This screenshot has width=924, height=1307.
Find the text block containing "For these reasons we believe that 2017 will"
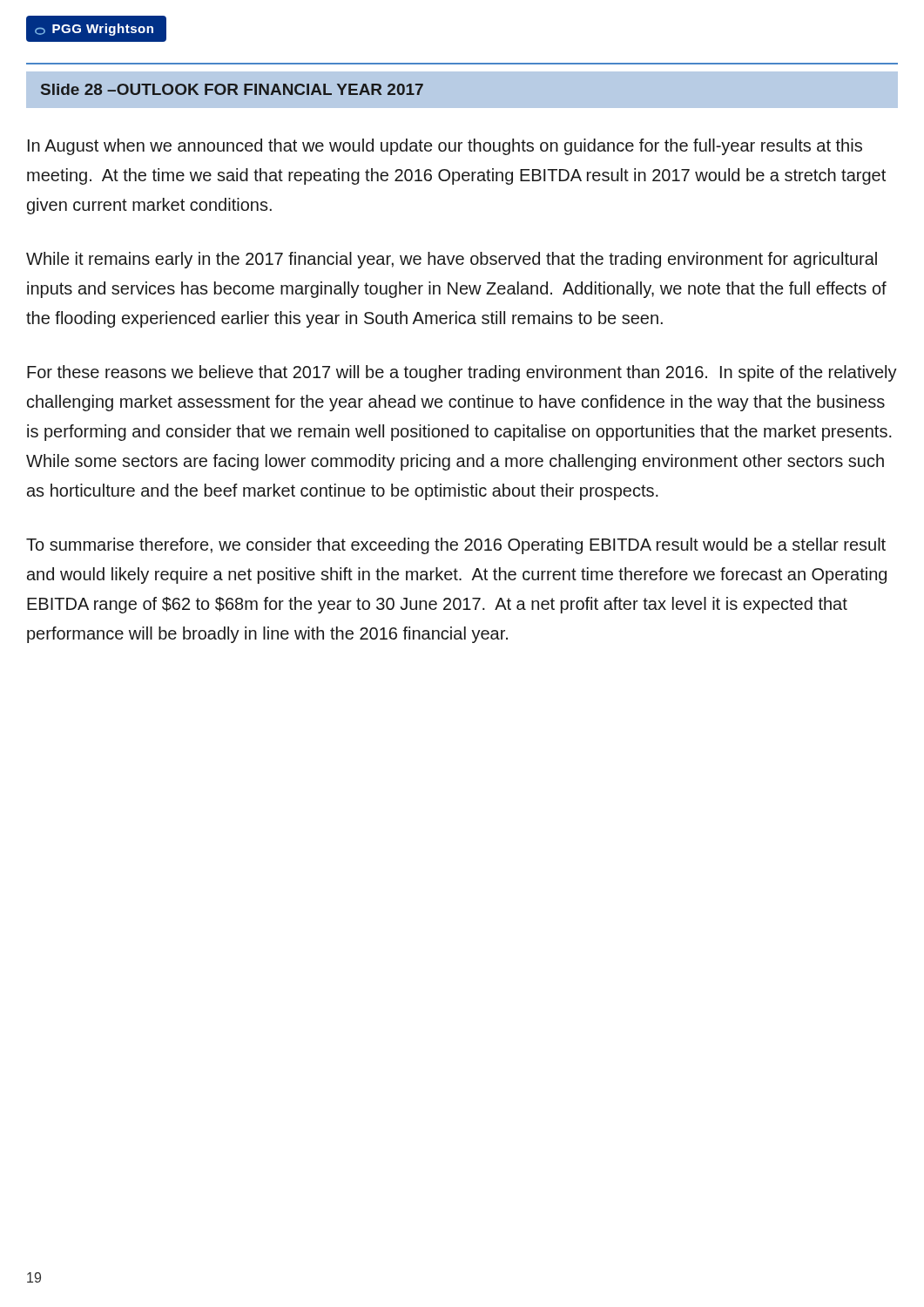tap(461, 431)
